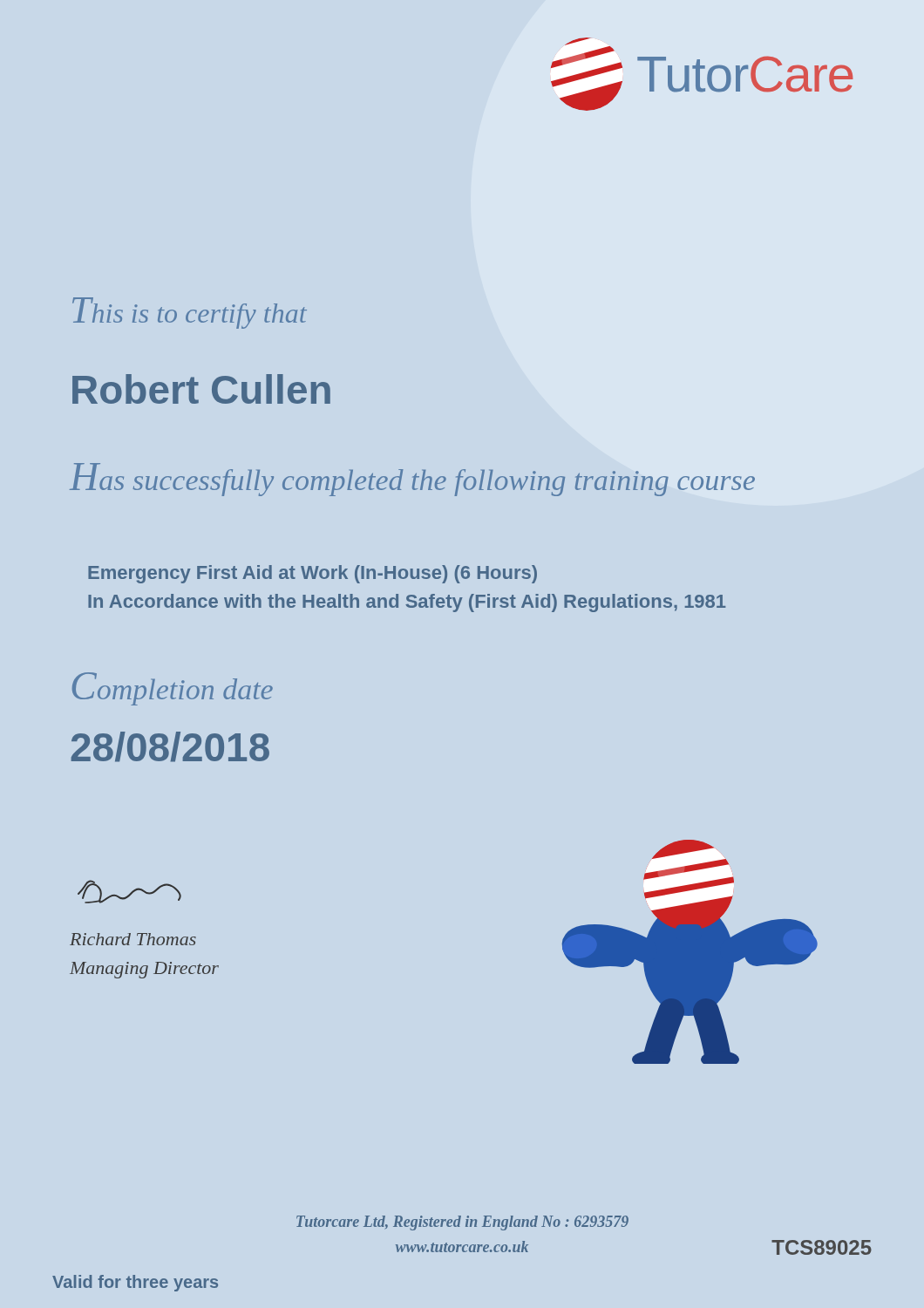Locate the block of text that opens with "Emergency First Aid"
The height and width of the screenshot is (1308, 924).
[407, 587]
